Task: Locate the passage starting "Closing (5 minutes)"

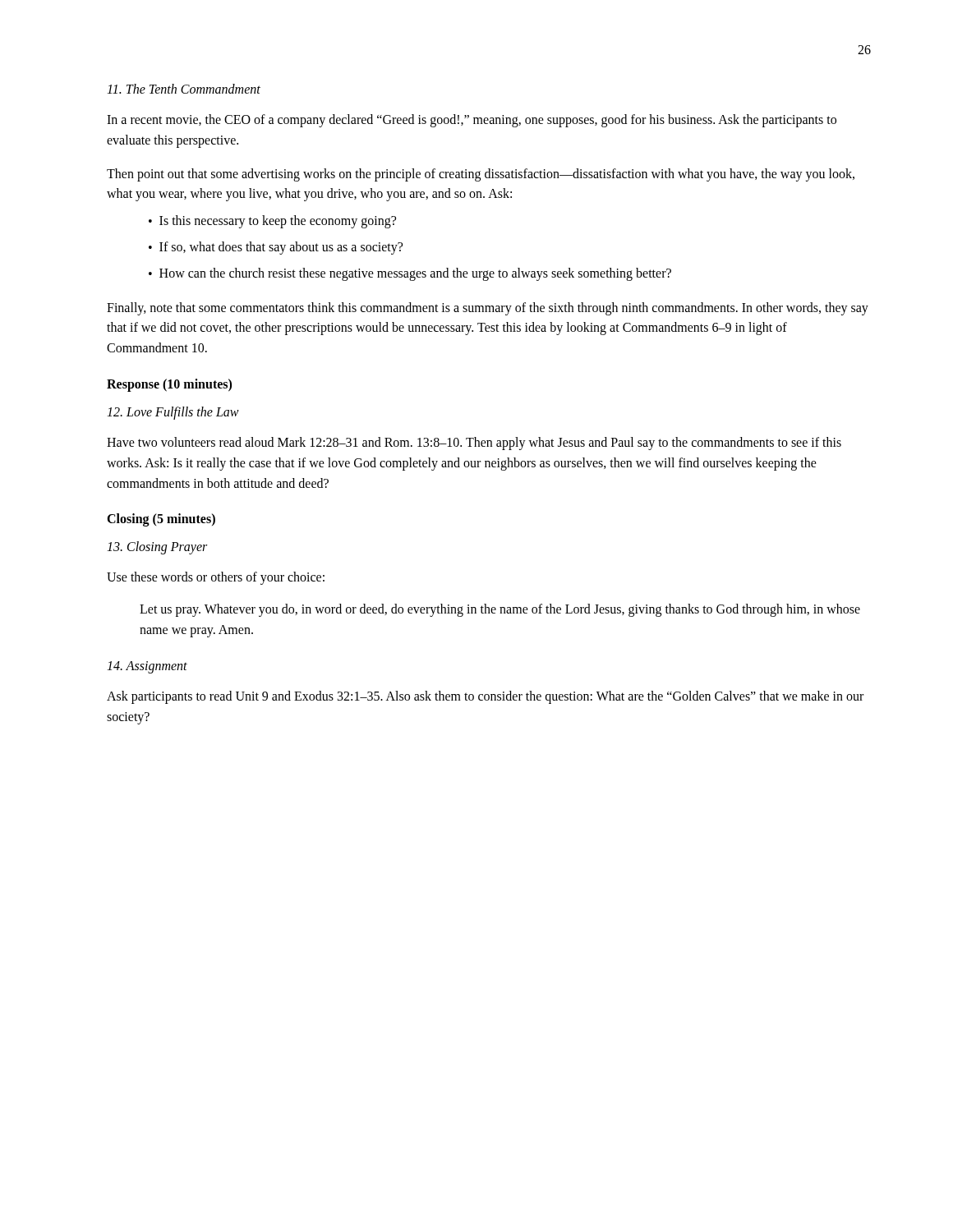Action: [161, 519]
